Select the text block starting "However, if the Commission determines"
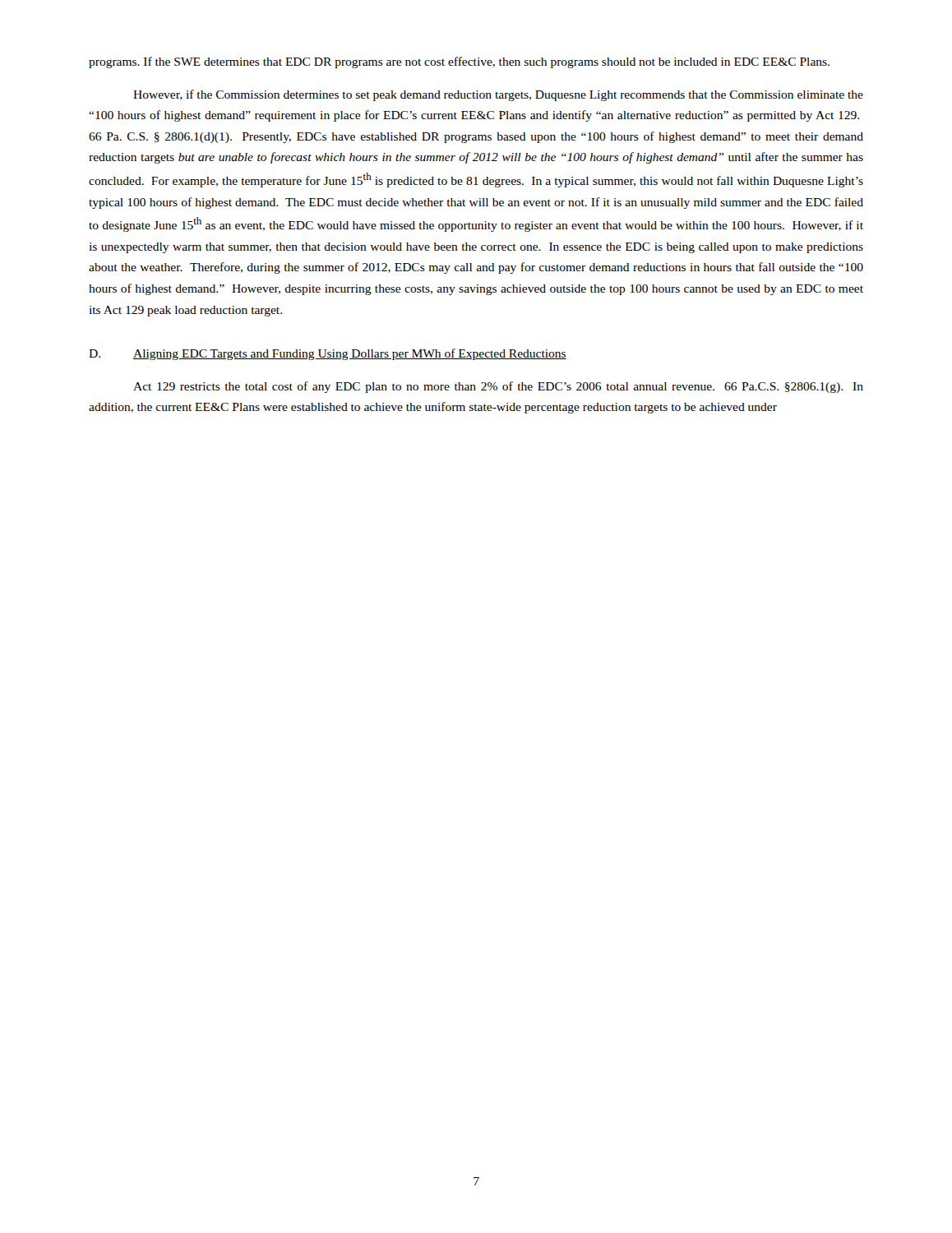Viewport: 952px width, 1233px height. click(x=476, y=202)
